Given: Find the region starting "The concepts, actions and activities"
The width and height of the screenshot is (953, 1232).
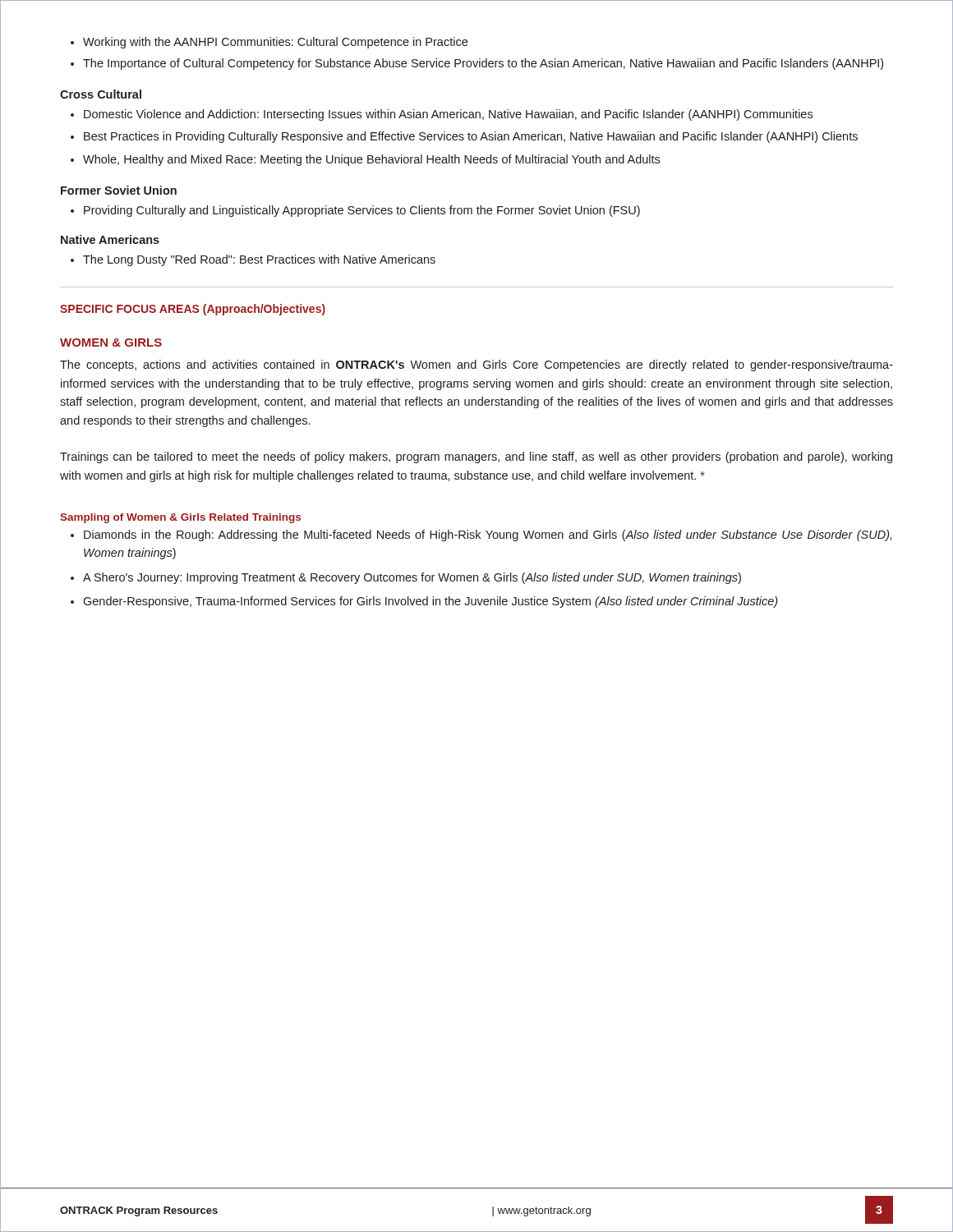Looking at the screenshot, I should point(476,393).
